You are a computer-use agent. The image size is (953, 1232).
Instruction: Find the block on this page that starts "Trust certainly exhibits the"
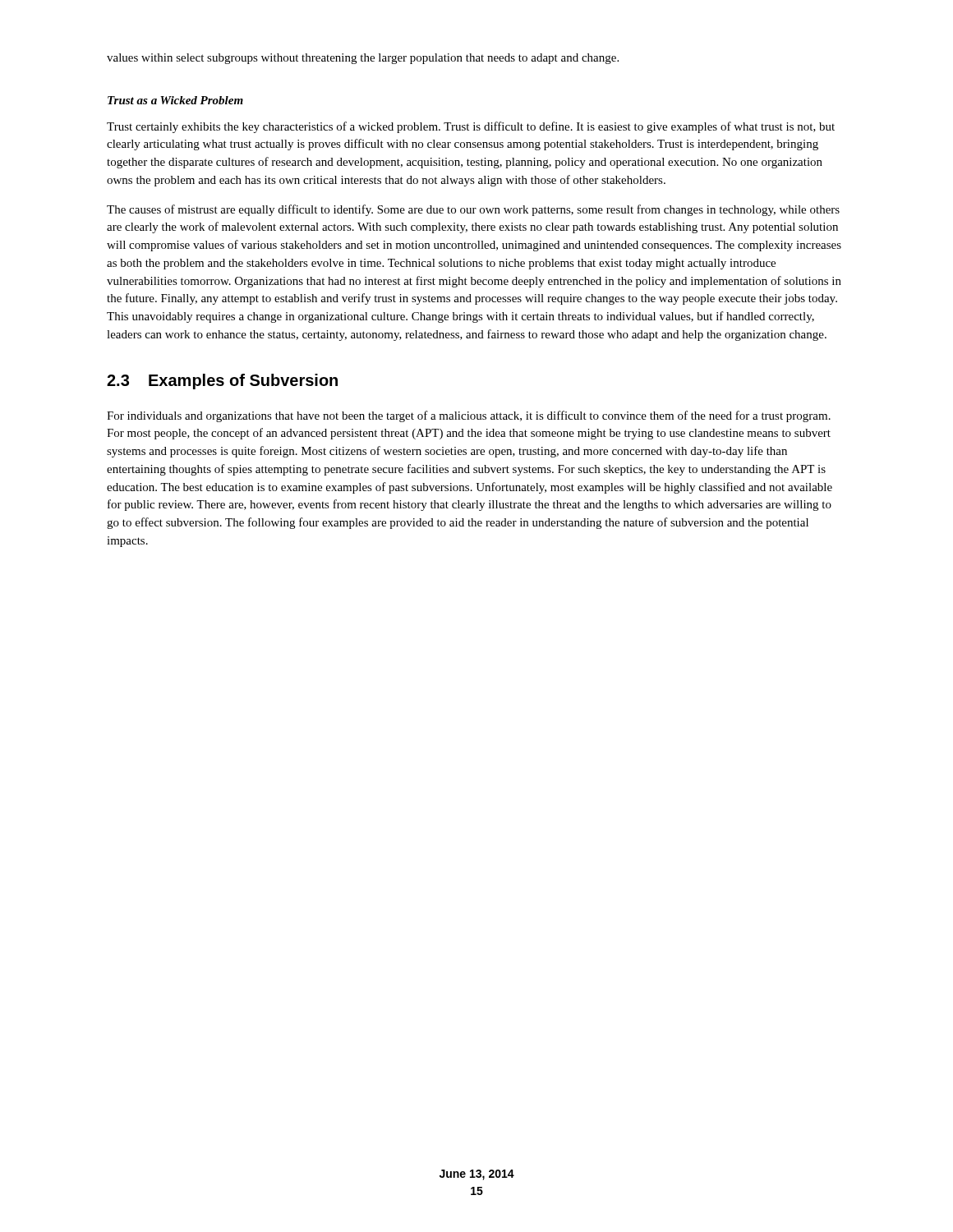pyautogui.click(x=476, y=154)
